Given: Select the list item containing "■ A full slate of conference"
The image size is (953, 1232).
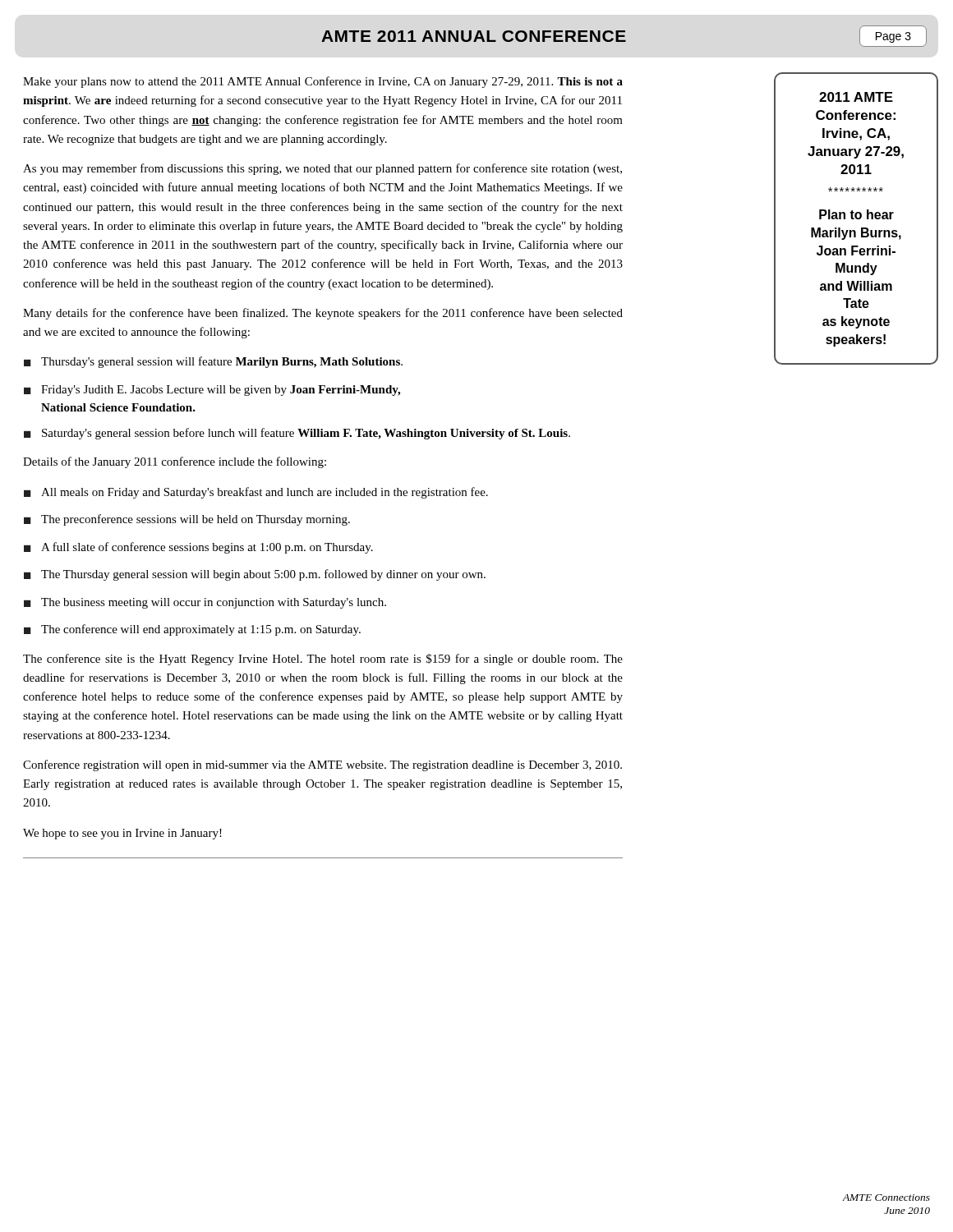Looking at the screenshot, I should (323, 548).
